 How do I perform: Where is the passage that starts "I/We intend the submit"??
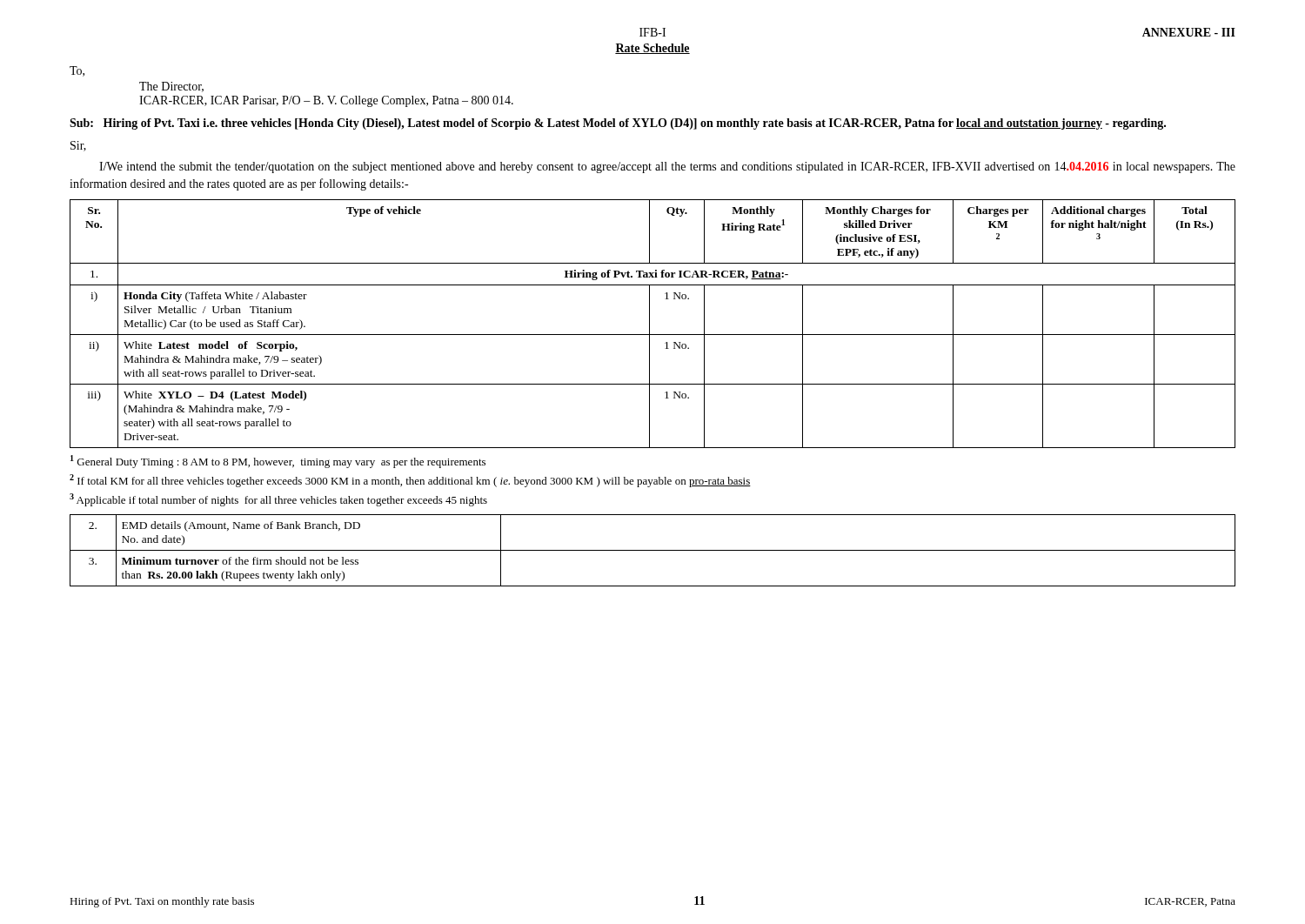coord(652,175)
